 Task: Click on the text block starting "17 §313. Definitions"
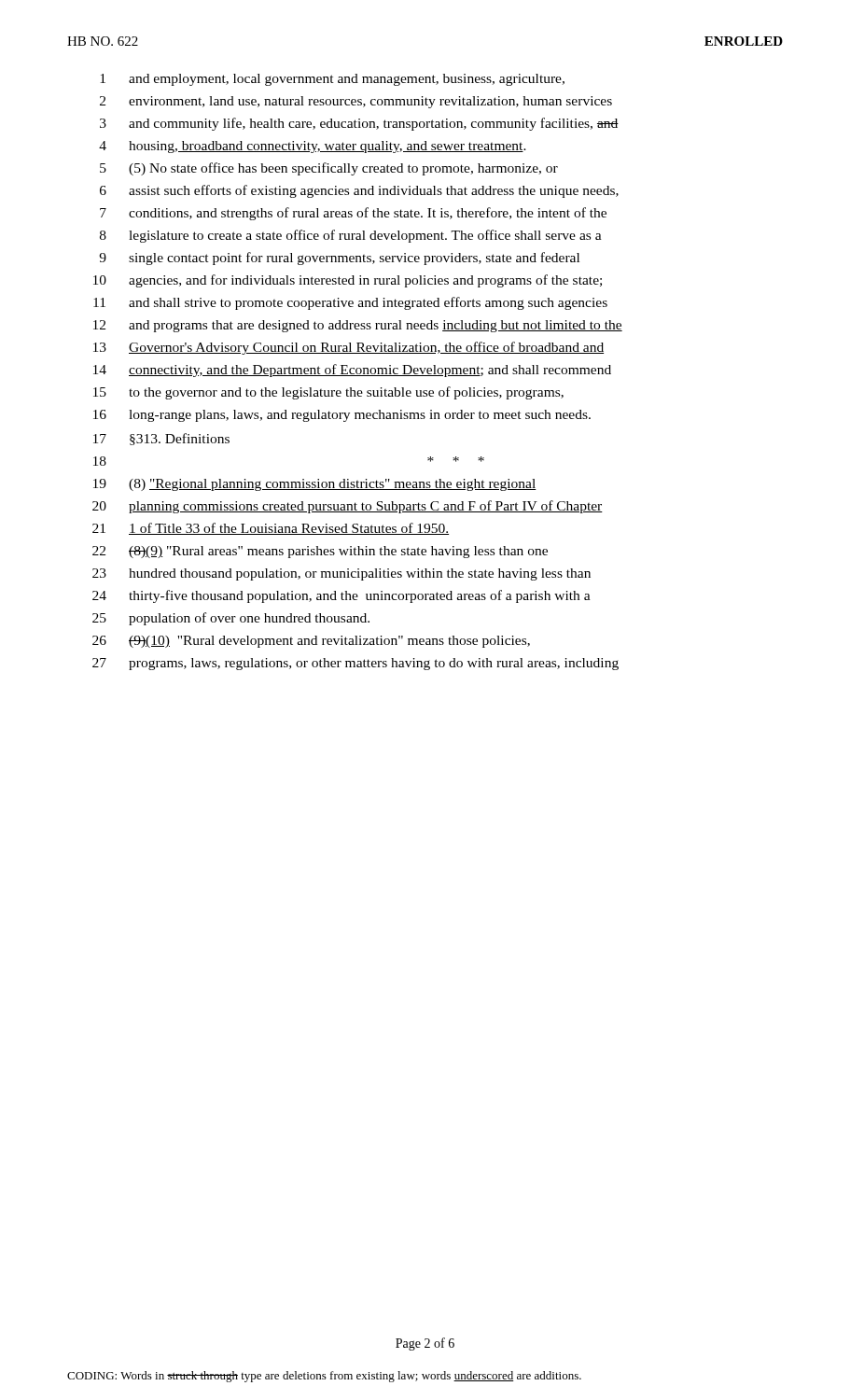tap(161, 439)
